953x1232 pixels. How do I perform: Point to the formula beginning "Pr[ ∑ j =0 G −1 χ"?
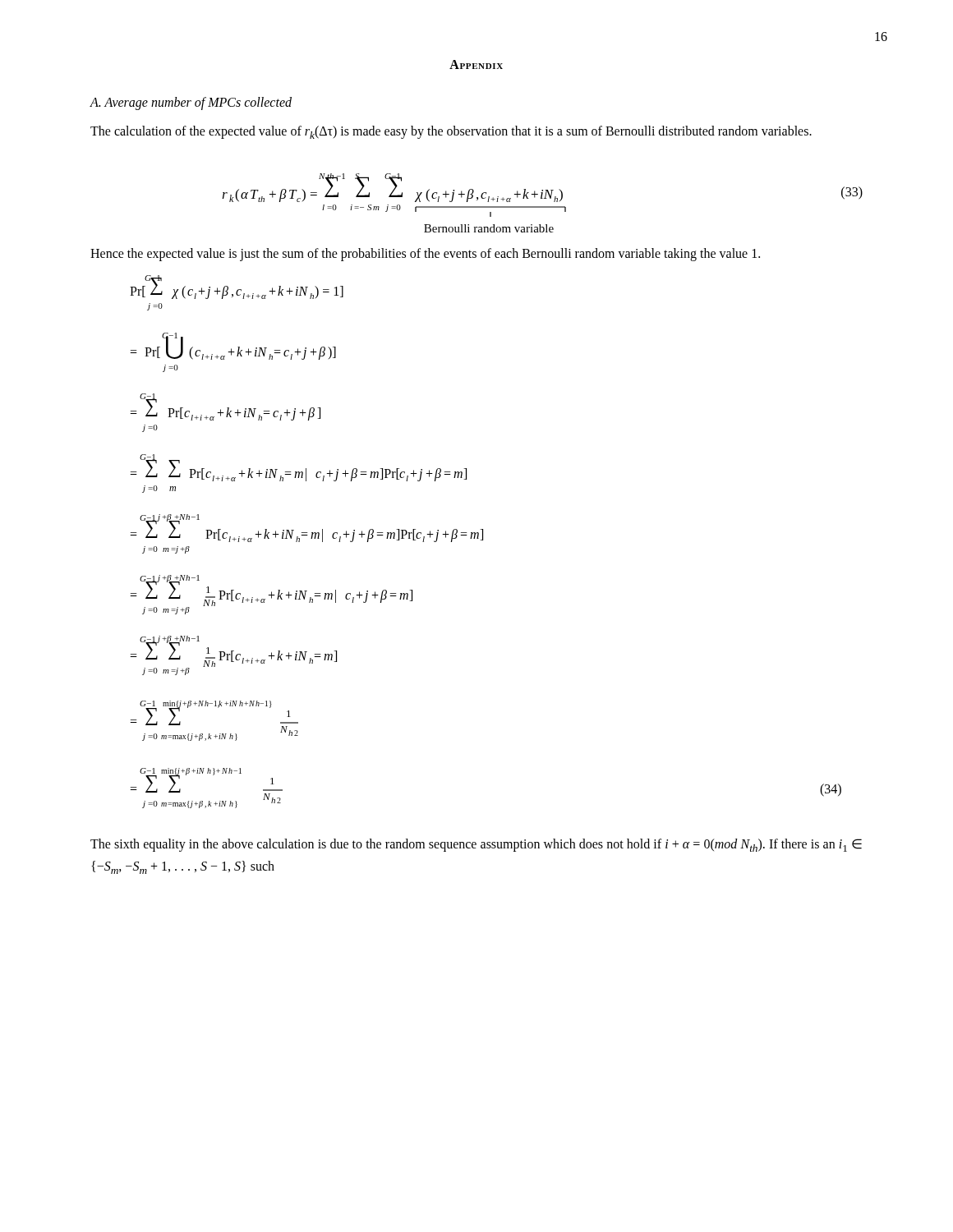tap(496, 547)
